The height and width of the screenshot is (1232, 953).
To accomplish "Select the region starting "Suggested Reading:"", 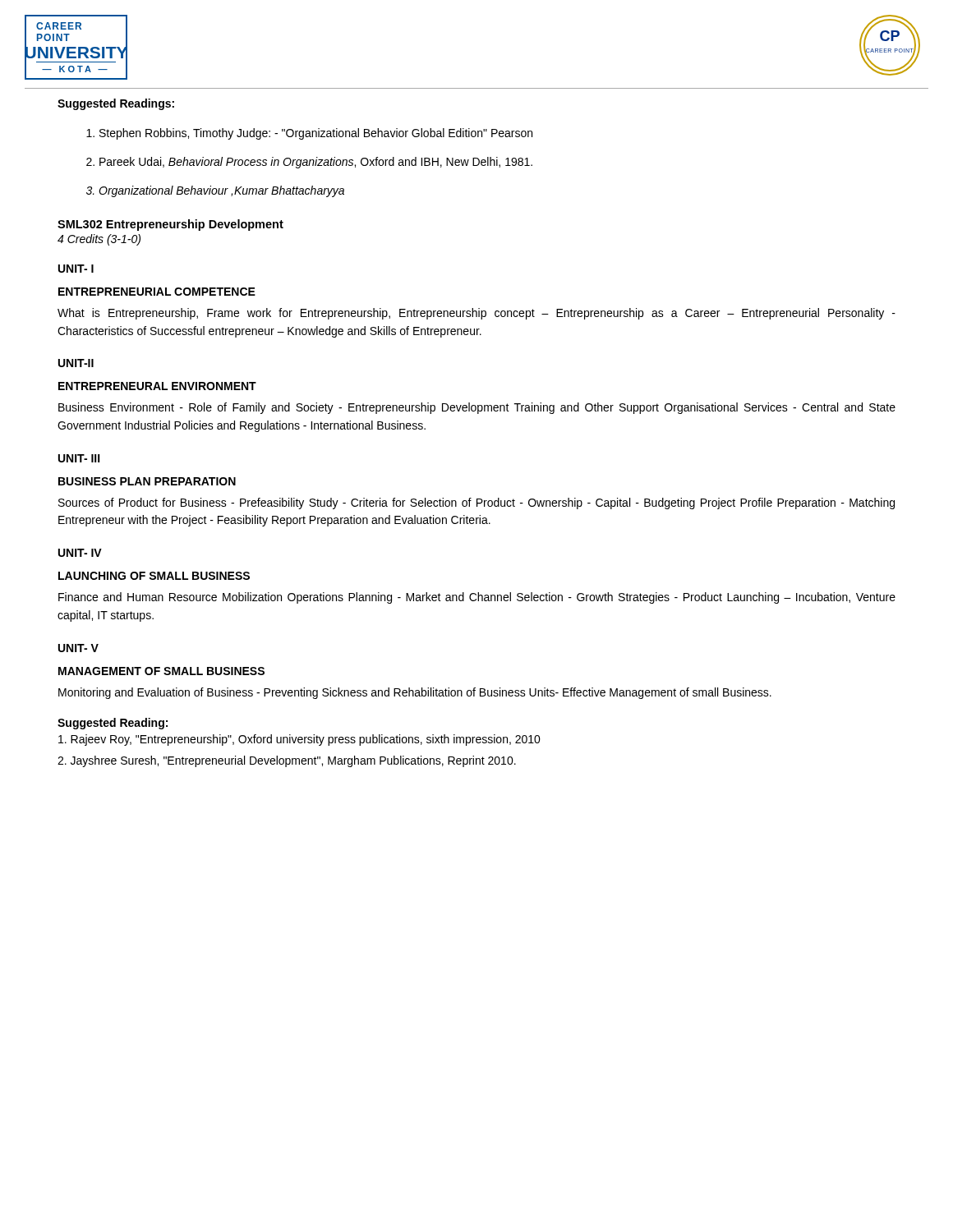I will coord(113,723).
